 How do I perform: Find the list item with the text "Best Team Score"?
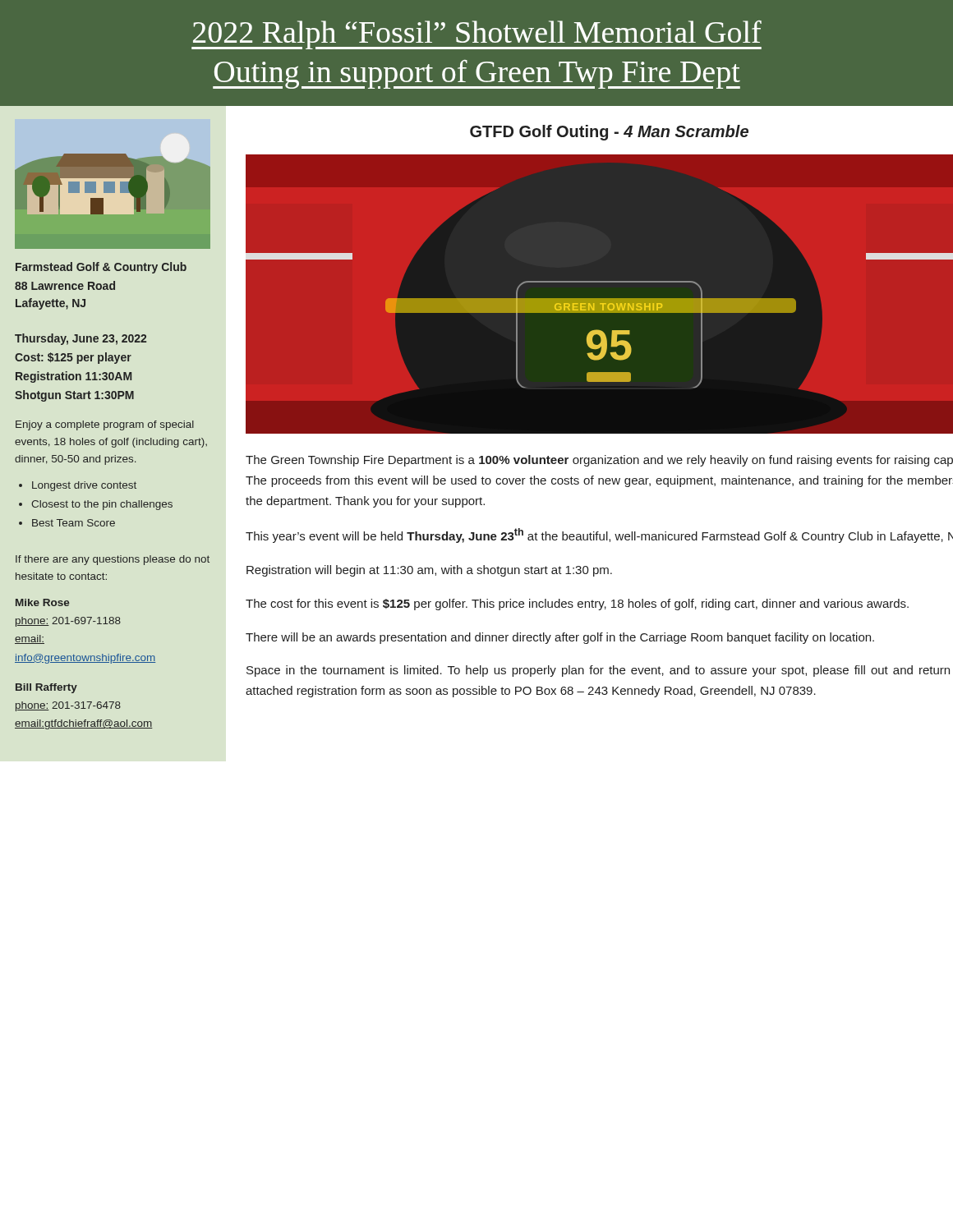point(73,523)
